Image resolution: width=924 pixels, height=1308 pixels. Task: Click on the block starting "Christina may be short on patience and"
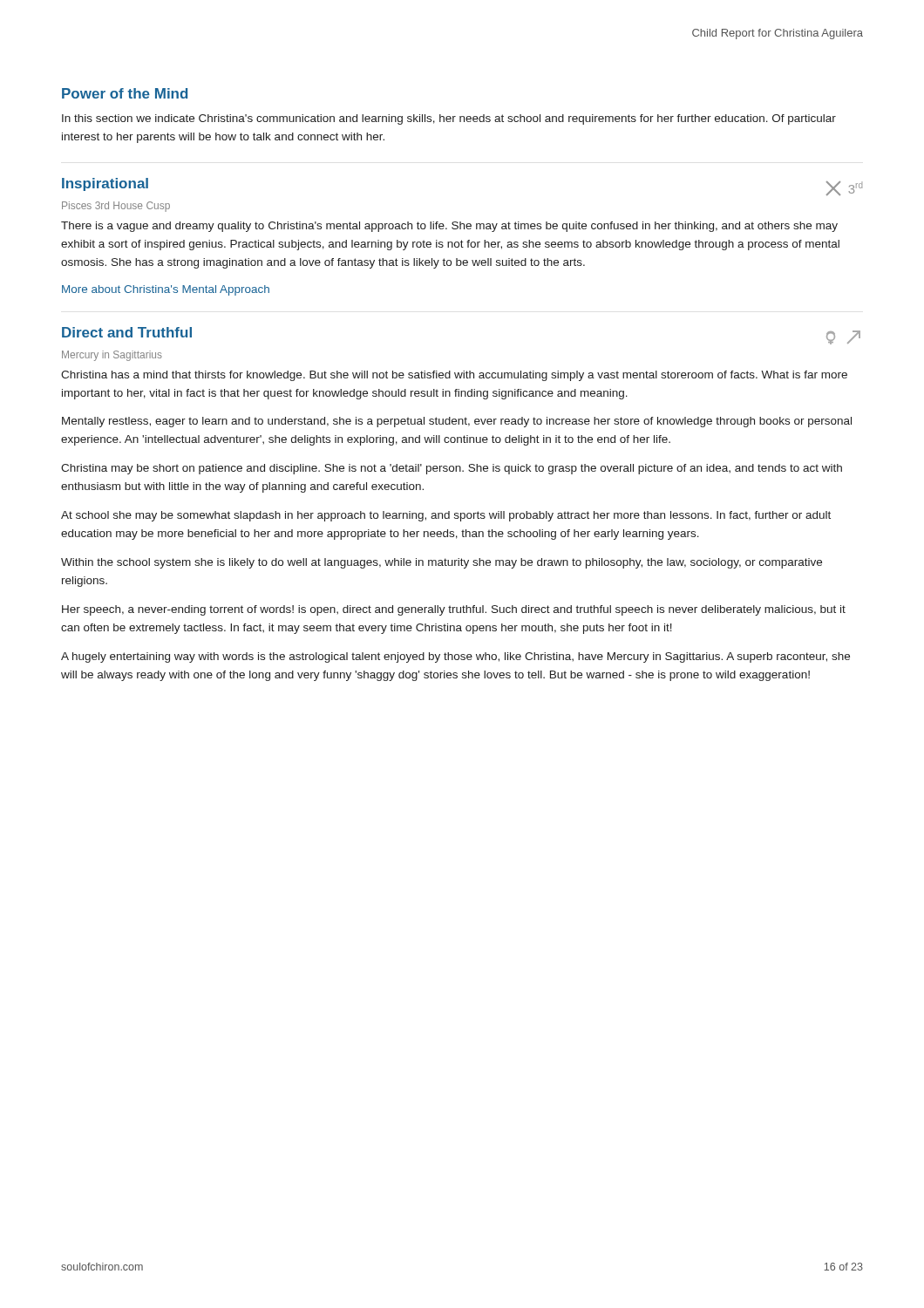pyautogui.click(x=462, y=478)
